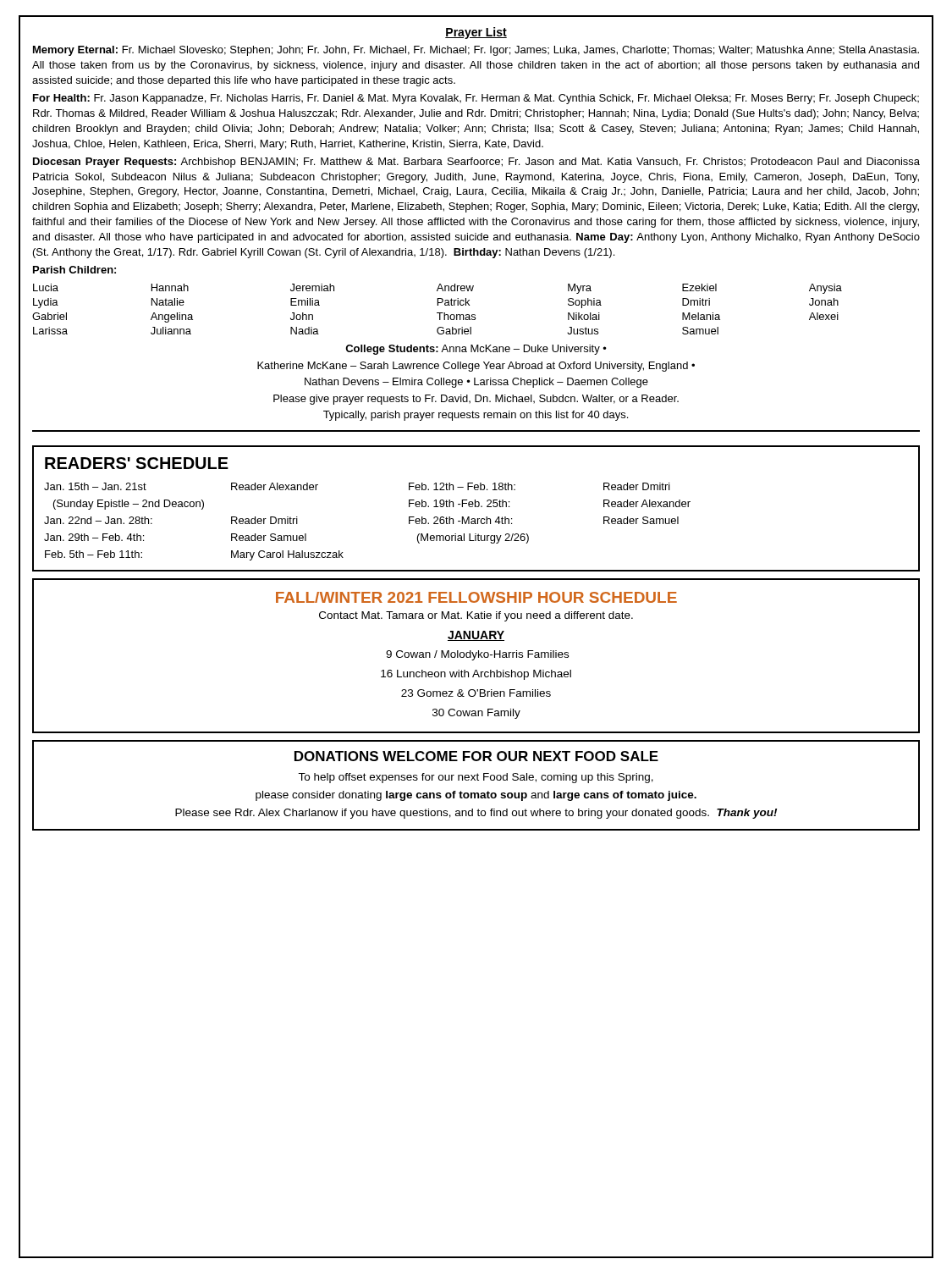Select the passage starting "(Memorial Liturgy 2/26)"
Screen dimensions: 1270x952
coord(473,537)
